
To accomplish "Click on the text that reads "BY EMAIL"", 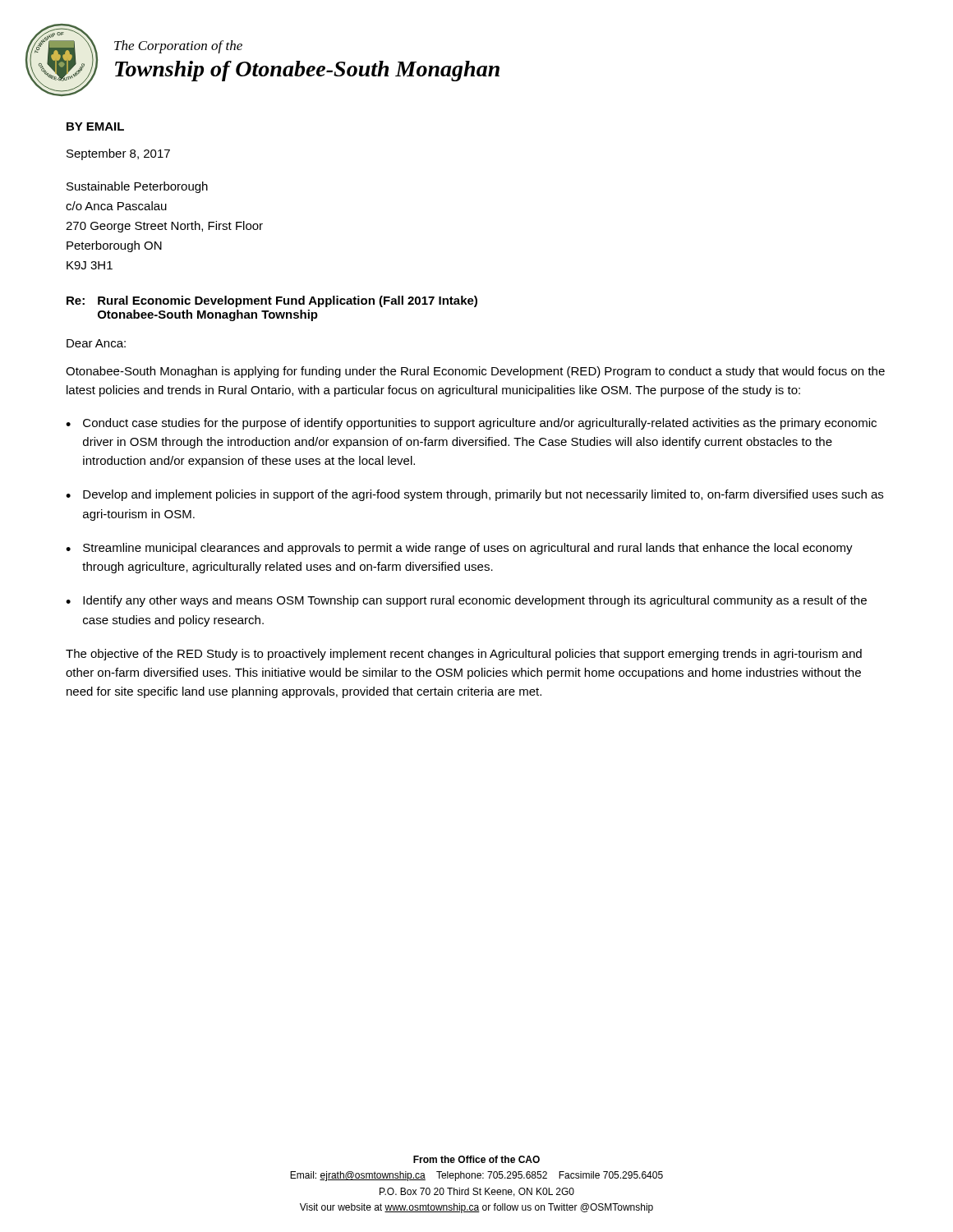I will click(95, 126).
